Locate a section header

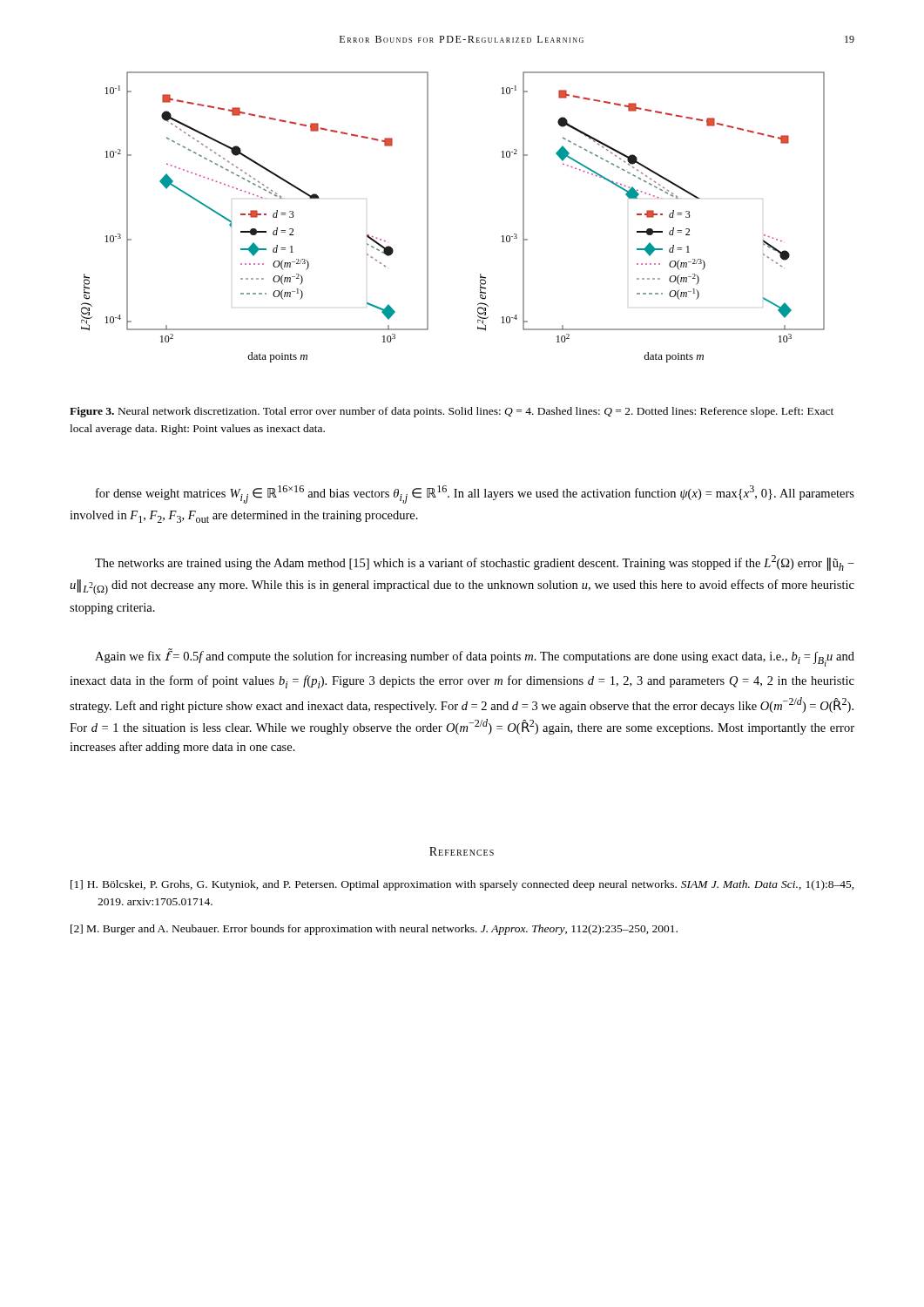click(462, 852)
